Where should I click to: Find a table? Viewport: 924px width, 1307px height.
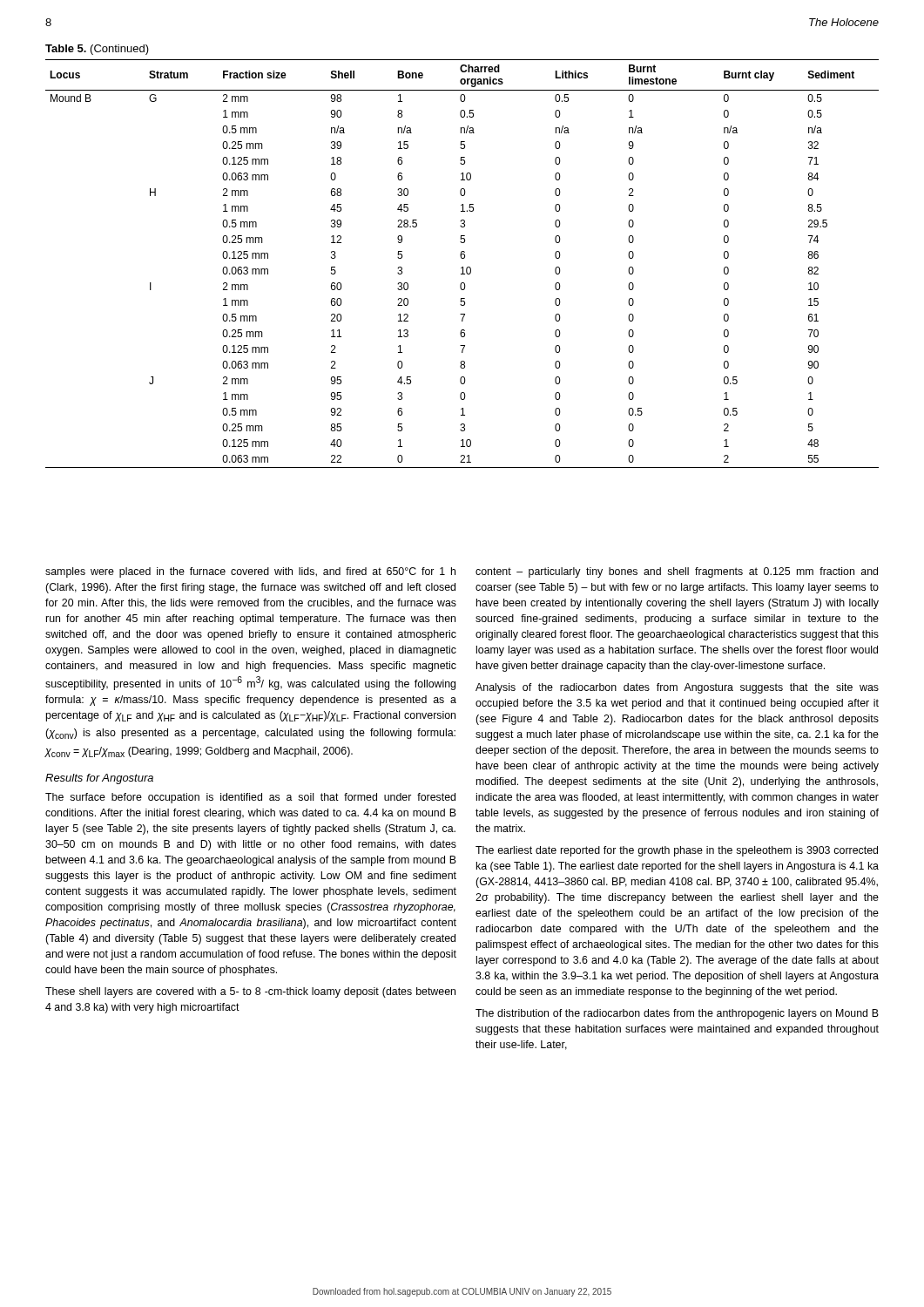[x=462, y=264]
